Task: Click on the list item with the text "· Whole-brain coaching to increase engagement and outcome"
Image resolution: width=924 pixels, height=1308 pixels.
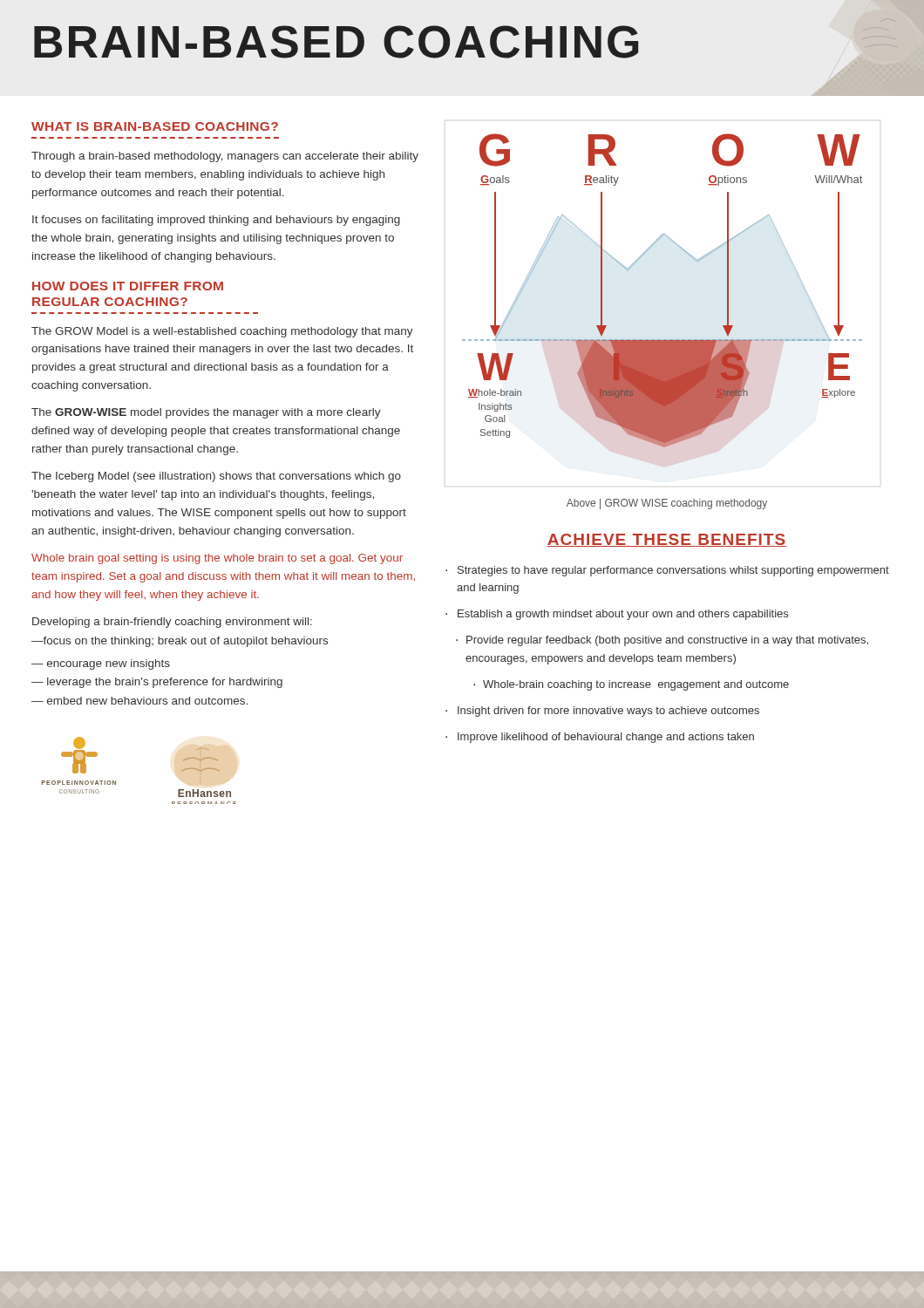Action: click(631, 684)
